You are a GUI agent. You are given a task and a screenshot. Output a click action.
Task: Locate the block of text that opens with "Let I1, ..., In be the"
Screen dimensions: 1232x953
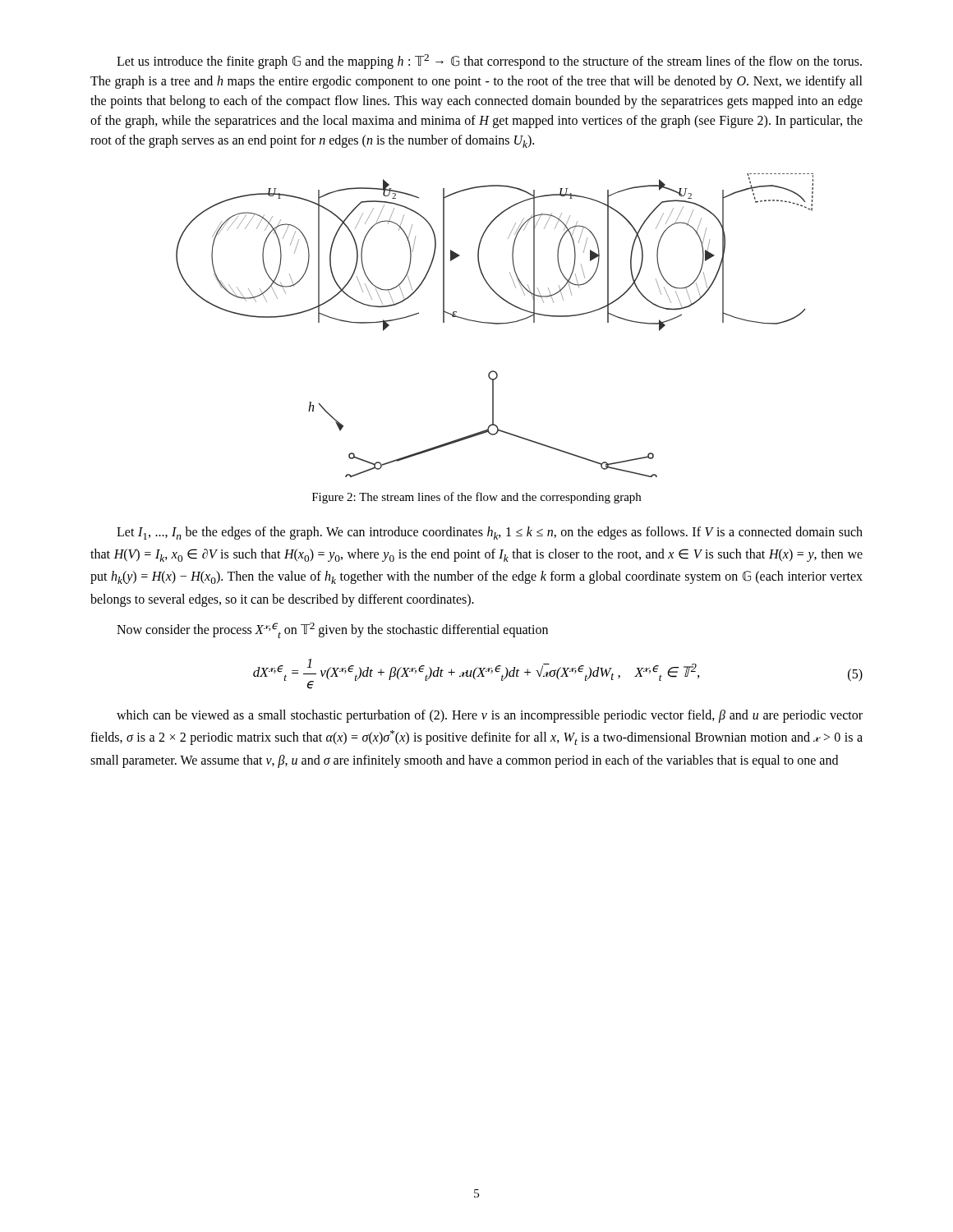click(x=476, y=565)
